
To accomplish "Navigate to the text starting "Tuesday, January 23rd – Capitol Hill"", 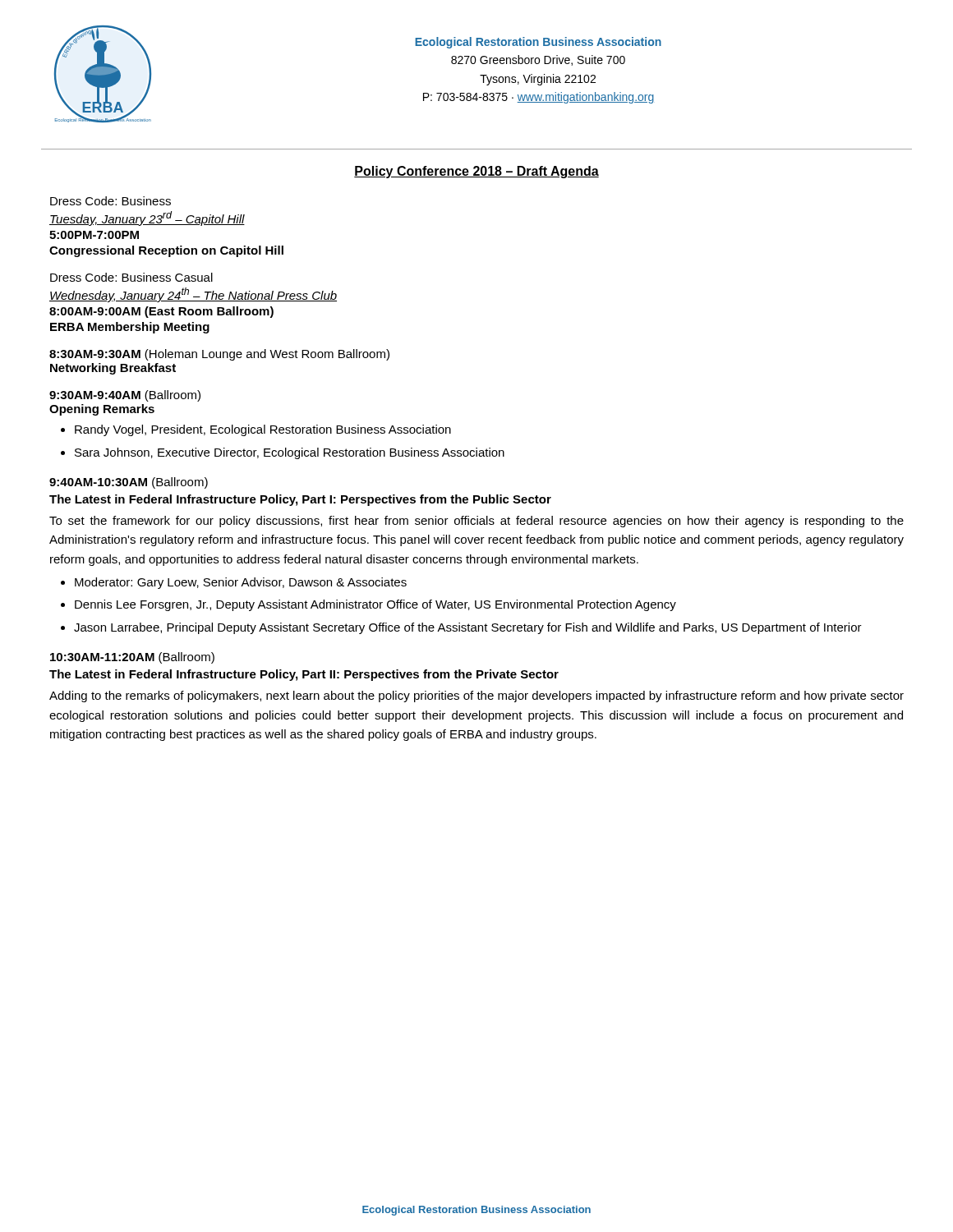I will 147,218.
